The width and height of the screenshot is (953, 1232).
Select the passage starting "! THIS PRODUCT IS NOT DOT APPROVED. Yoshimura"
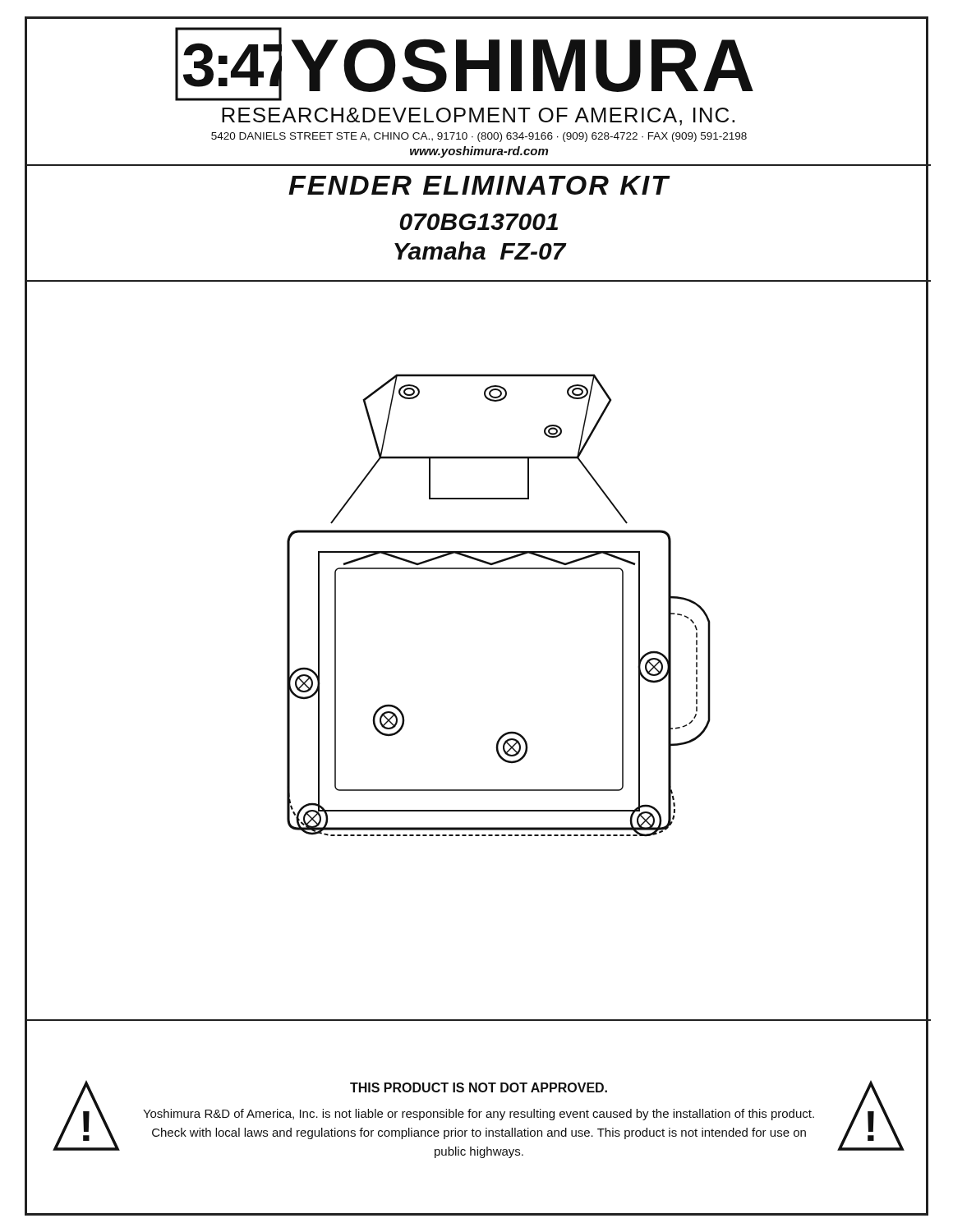coord(479,1119)
